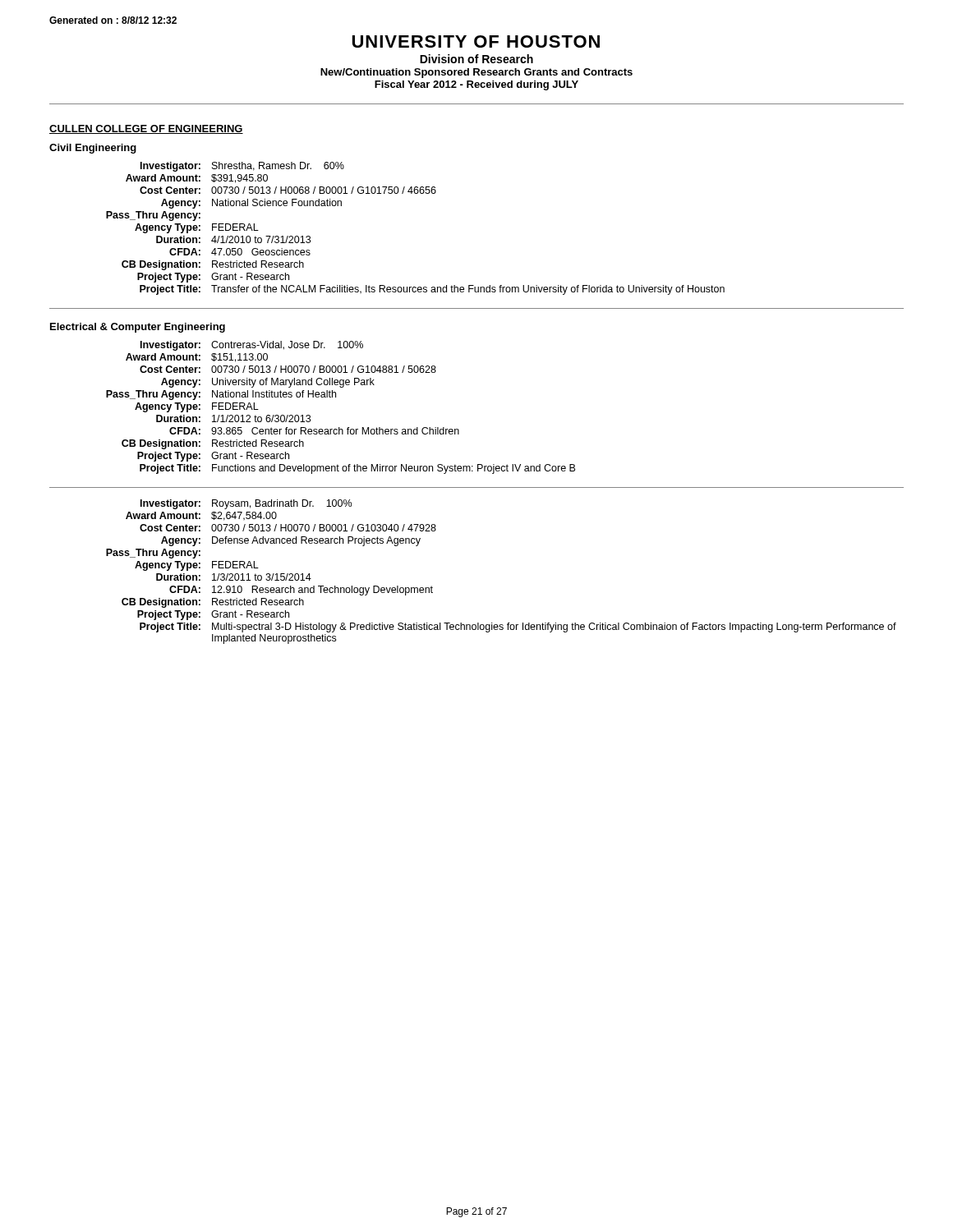Find the title that reads "UNIVERSITY OF HOUSTON Division of"
This screenshot has width=953, height=1232.
coord(476,61)
